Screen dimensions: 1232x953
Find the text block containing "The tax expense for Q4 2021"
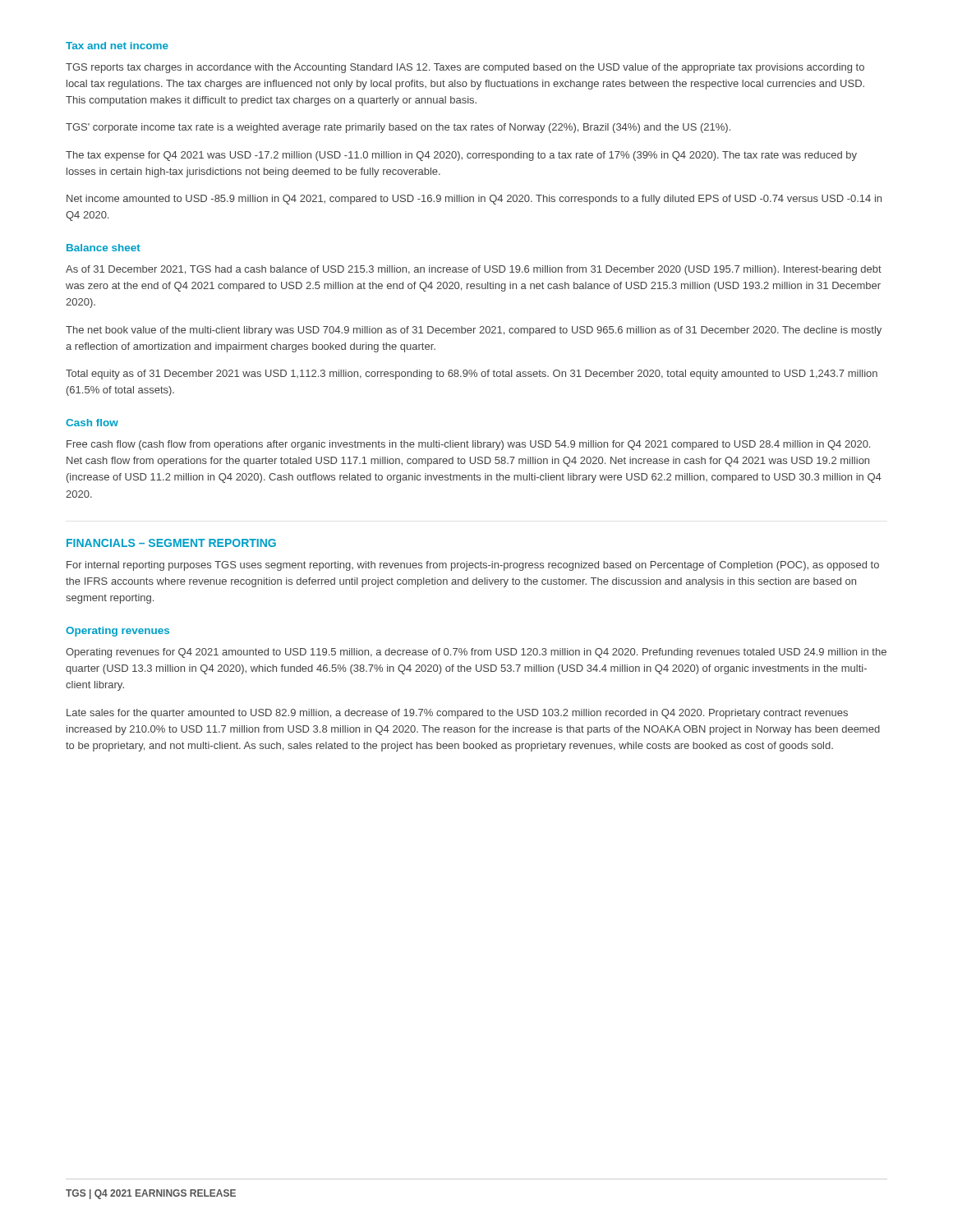pos(461,163)
